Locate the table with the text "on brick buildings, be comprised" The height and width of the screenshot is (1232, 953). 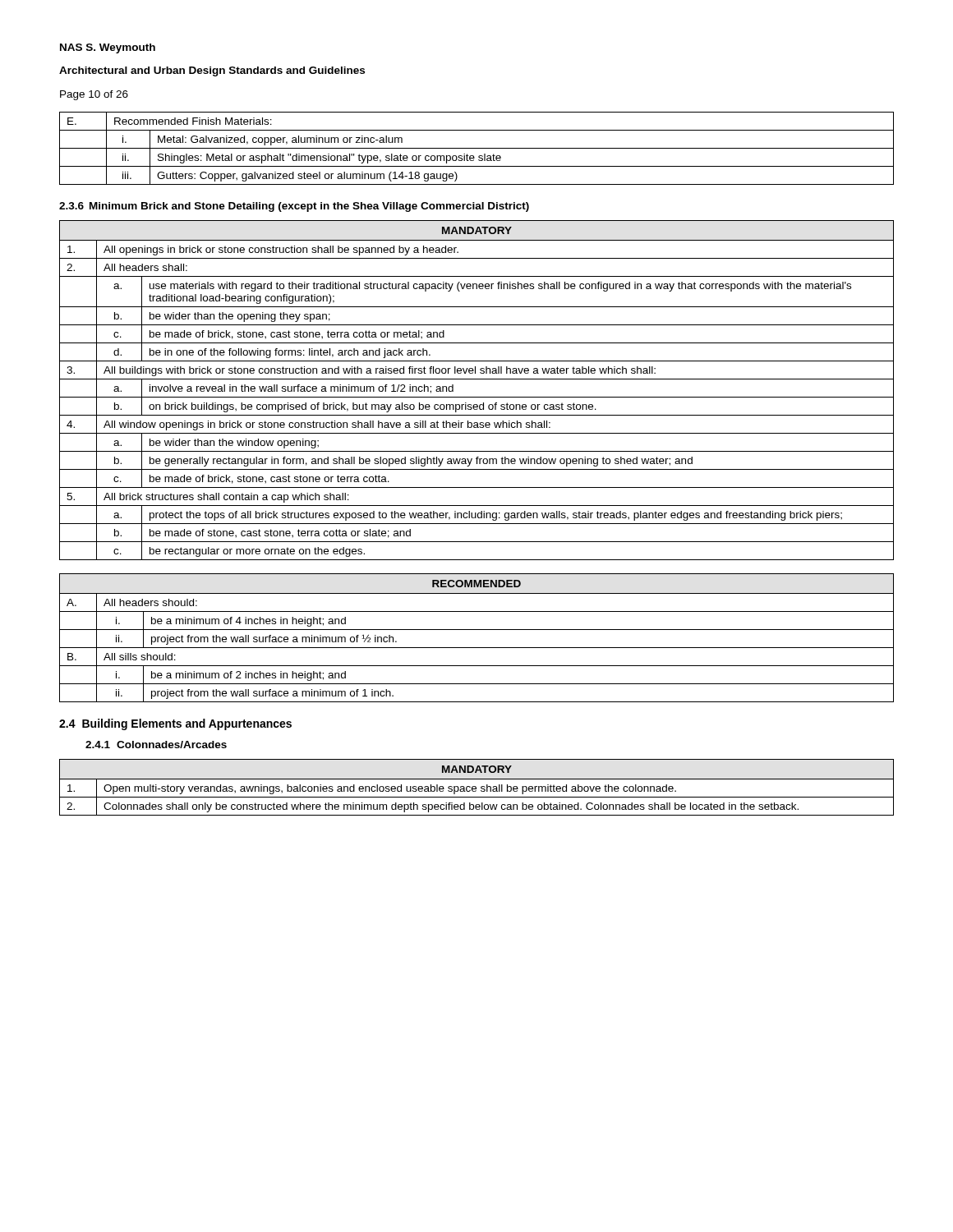point(476,390)
